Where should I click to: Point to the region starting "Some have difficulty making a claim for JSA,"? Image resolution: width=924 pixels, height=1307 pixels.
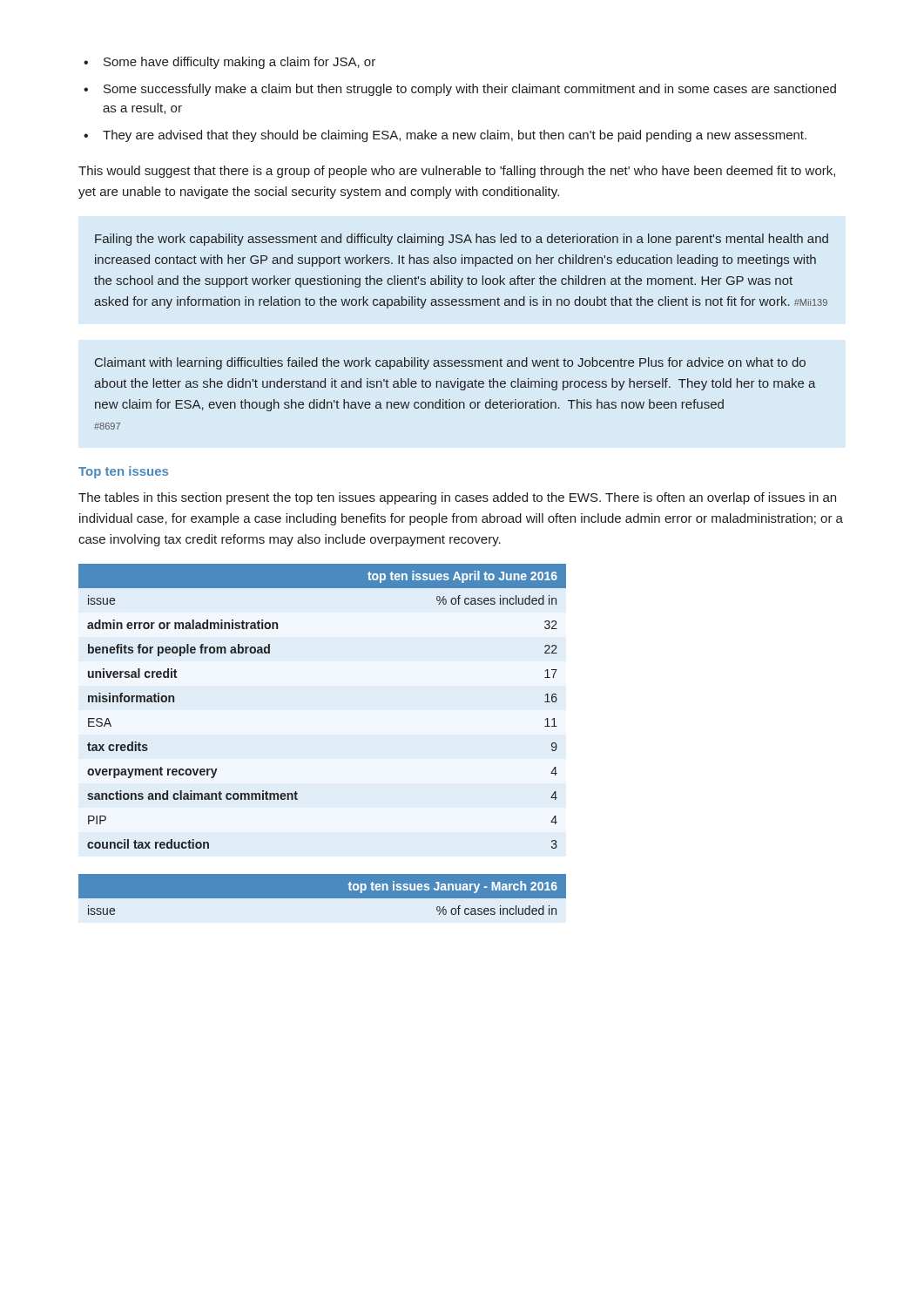pyautogui.click(x=239, y=61)
